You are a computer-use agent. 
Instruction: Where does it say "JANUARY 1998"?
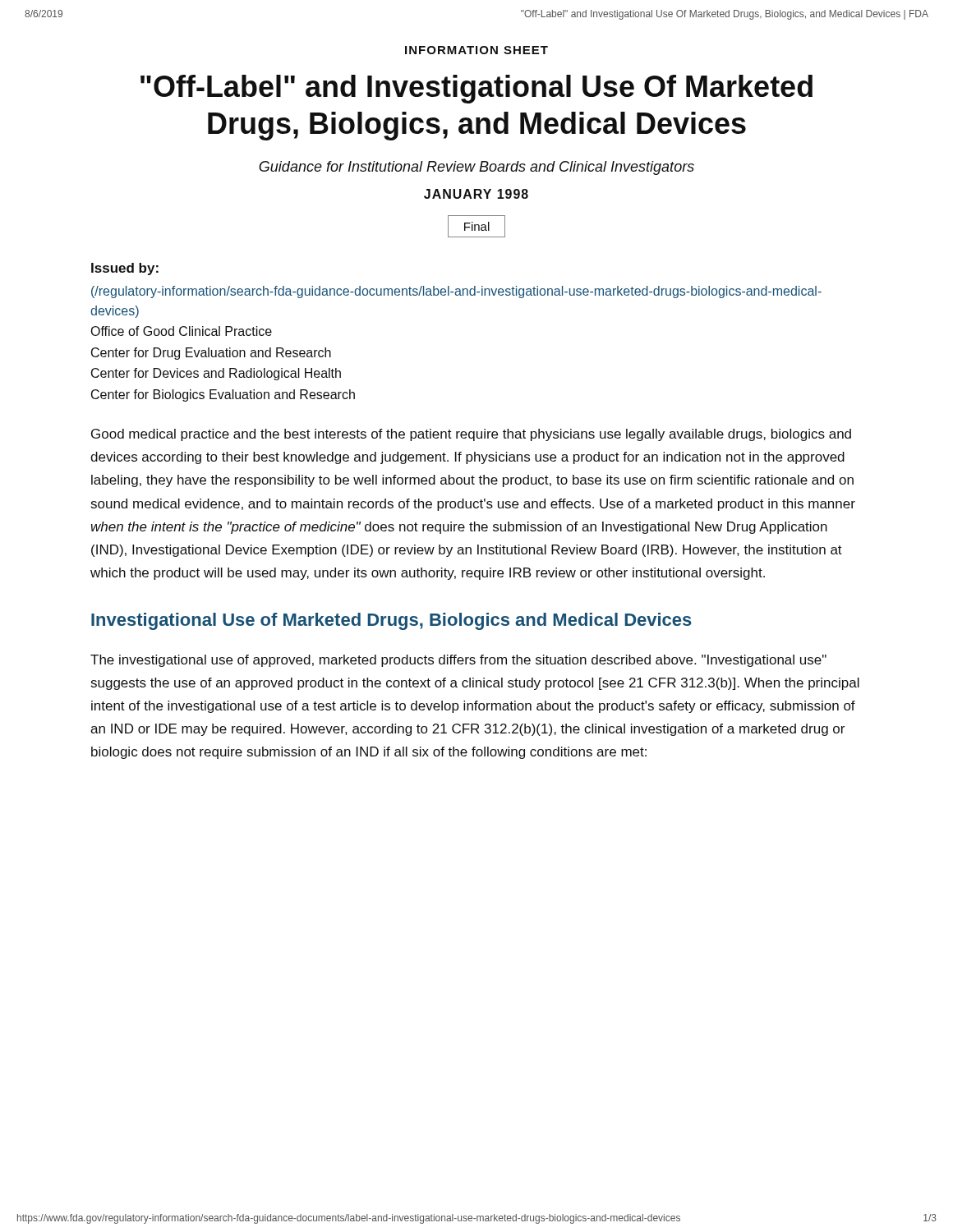(x=476, y=194)
